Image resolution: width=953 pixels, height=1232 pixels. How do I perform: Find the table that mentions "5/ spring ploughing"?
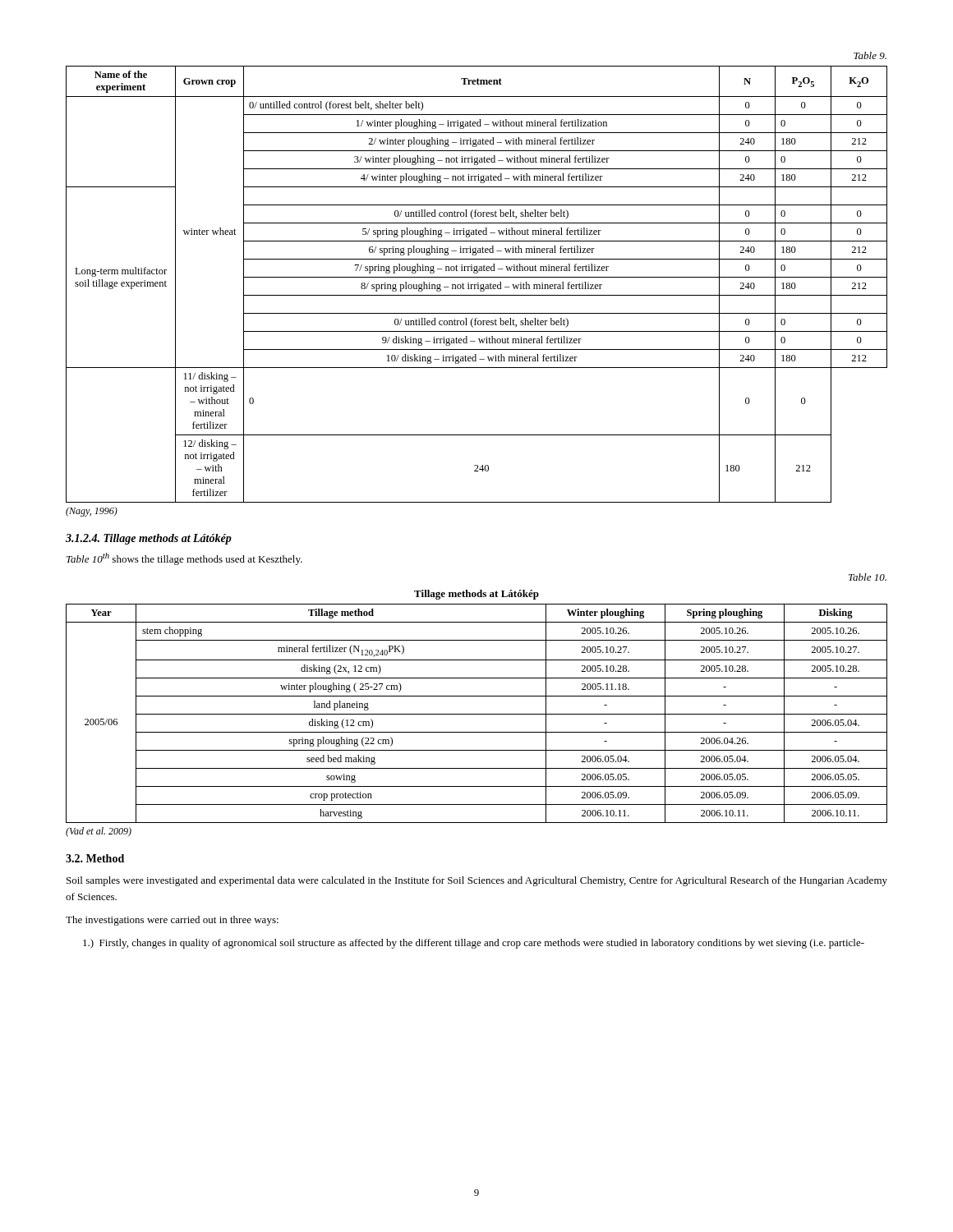(x=476, y=284)
